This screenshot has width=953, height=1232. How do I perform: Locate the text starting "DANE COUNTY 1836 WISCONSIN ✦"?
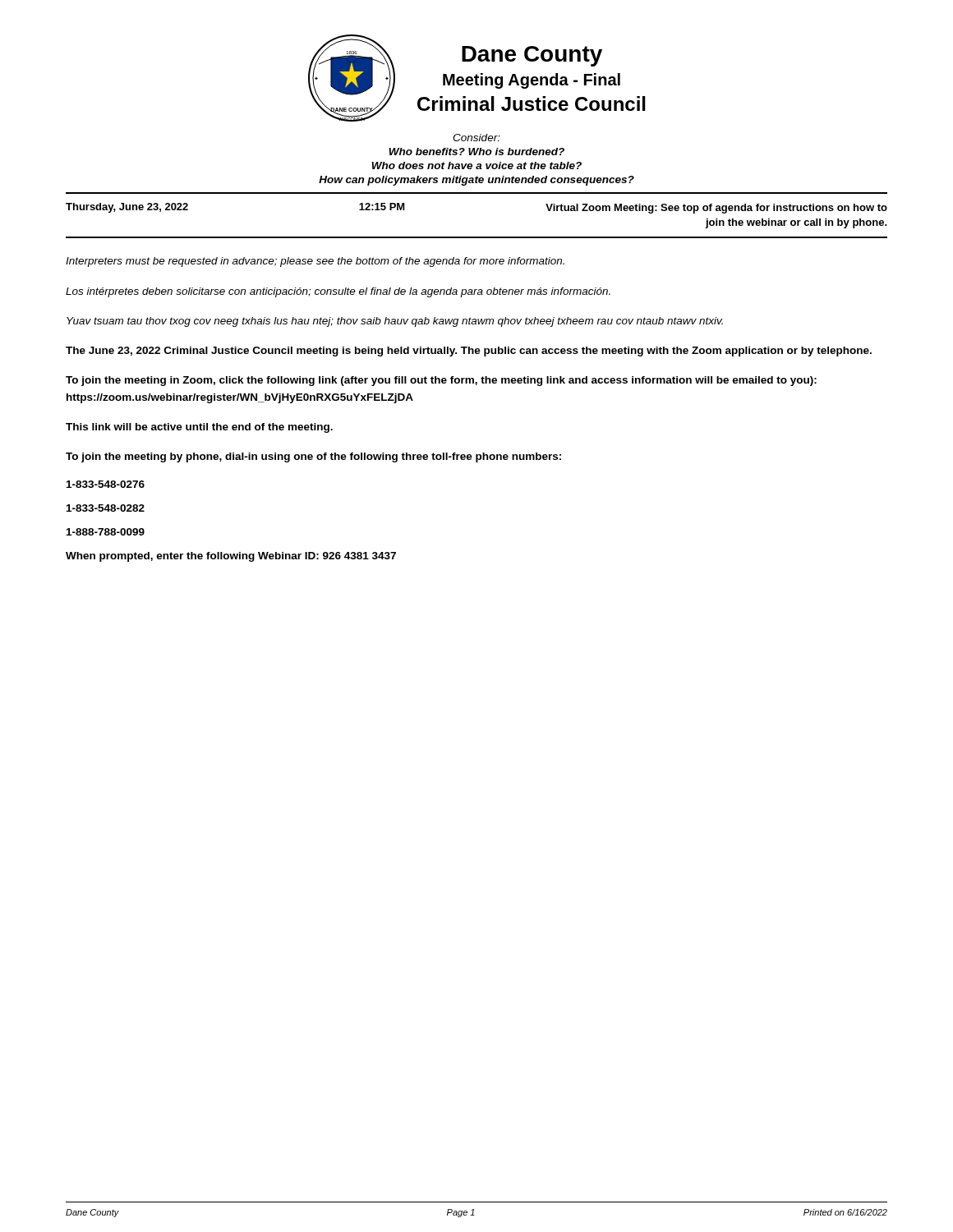pyautogui.click(x=476, y=80)
